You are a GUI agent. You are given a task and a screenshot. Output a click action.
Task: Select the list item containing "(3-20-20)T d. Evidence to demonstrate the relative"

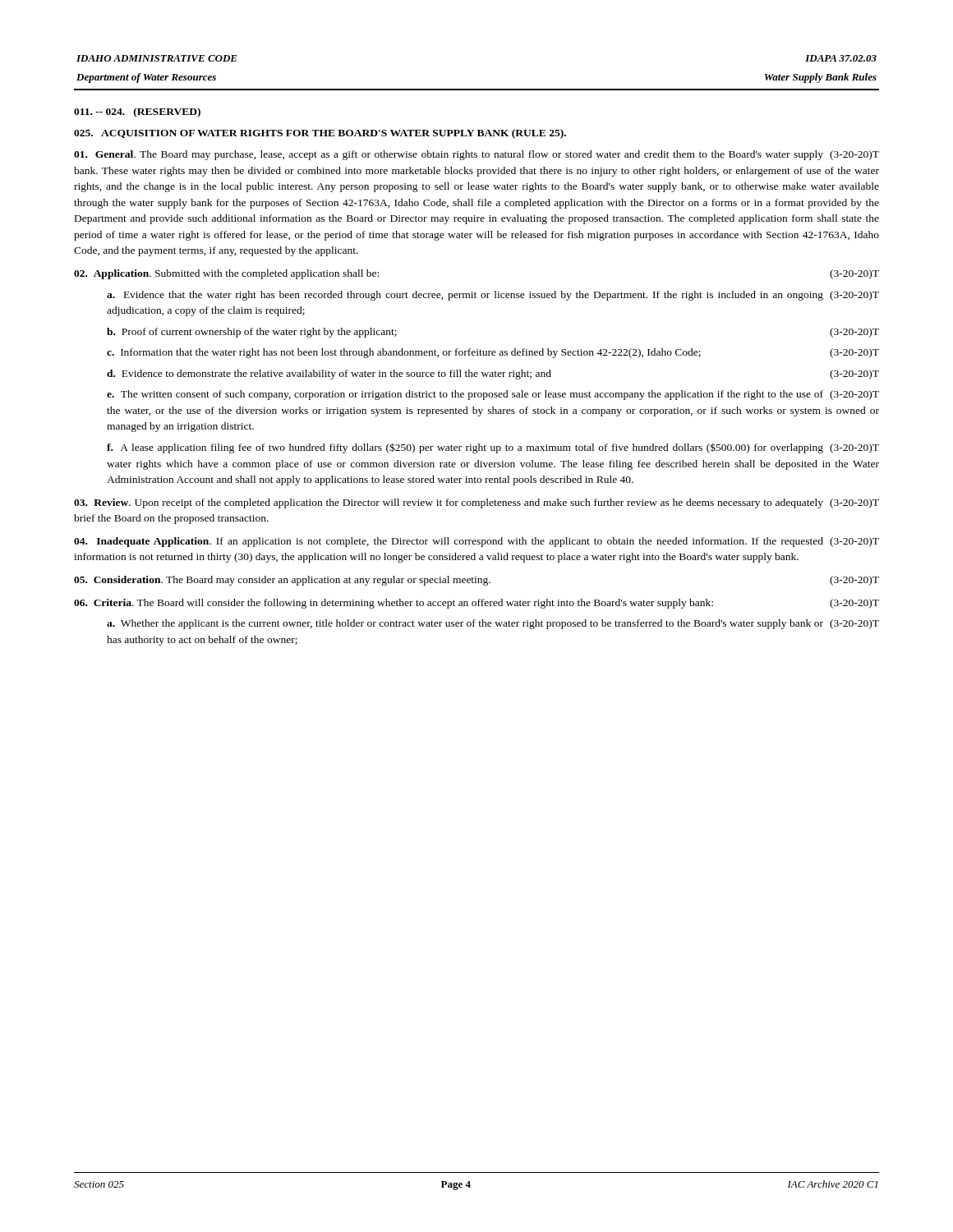point(493,373)
